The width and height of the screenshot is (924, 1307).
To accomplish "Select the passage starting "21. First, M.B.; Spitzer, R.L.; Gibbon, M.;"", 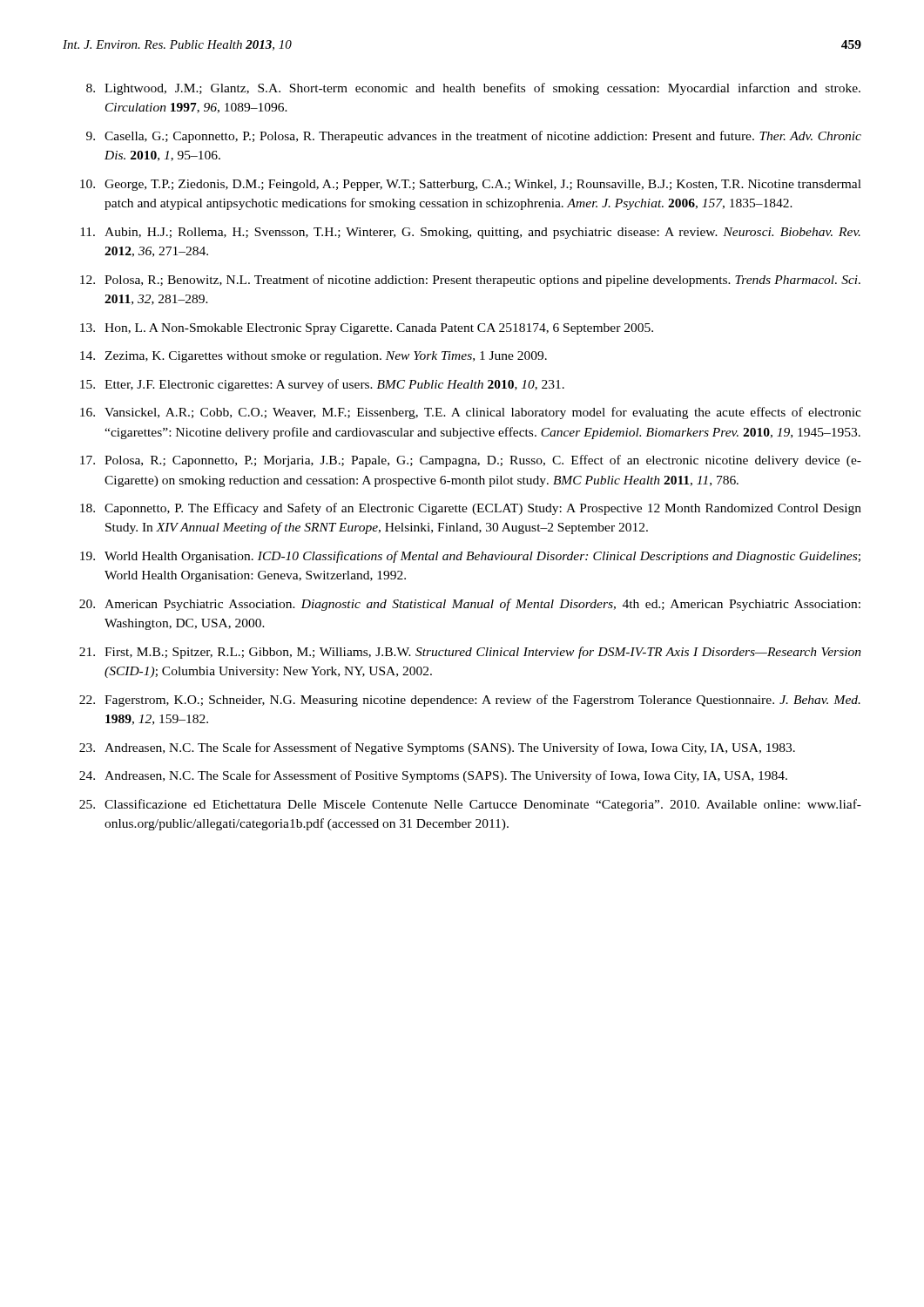I will (x=462, y=662).
